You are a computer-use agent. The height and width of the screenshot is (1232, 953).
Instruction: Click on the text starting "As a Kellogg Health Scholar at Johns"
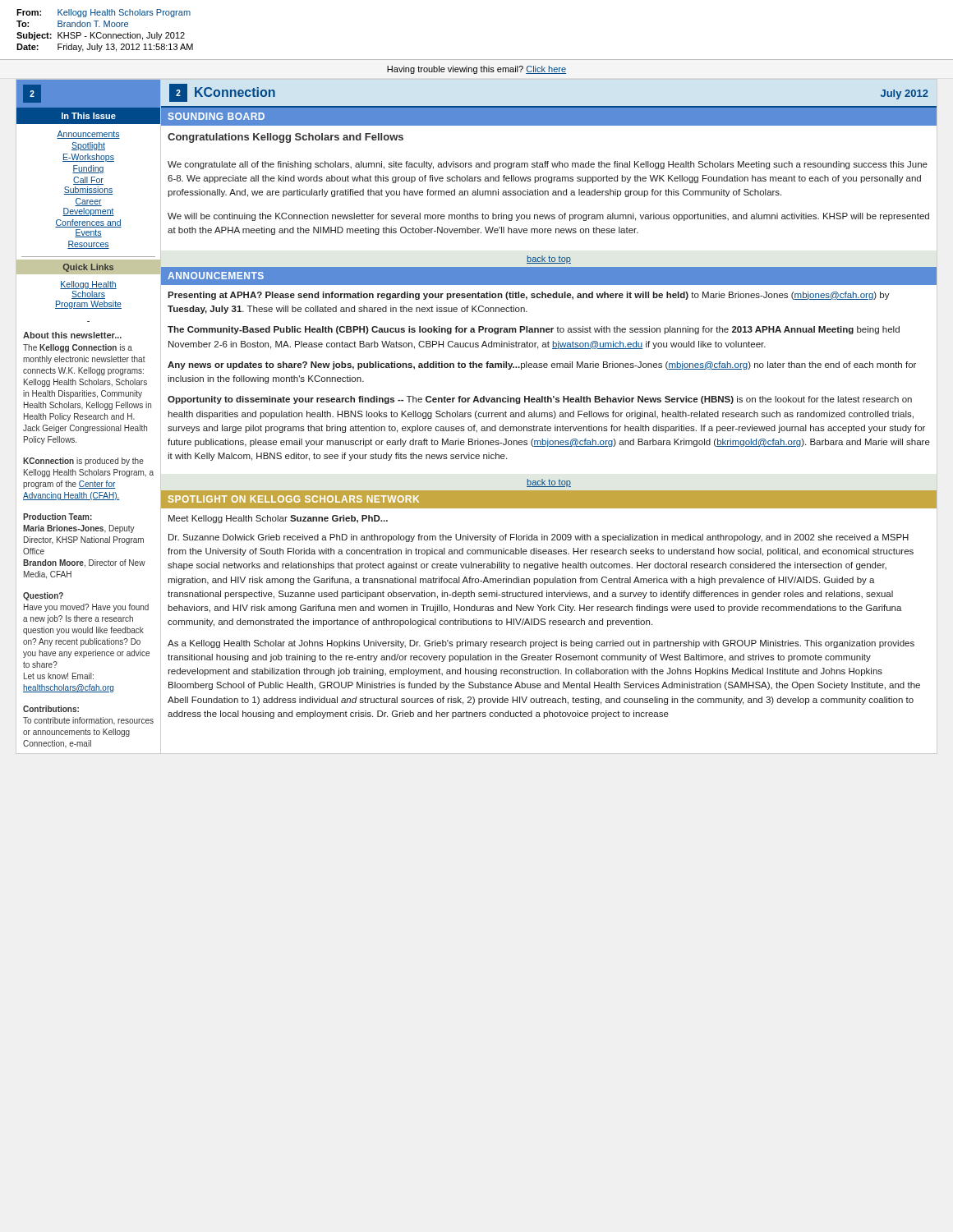pyautogui.click(x=544, y=678)
